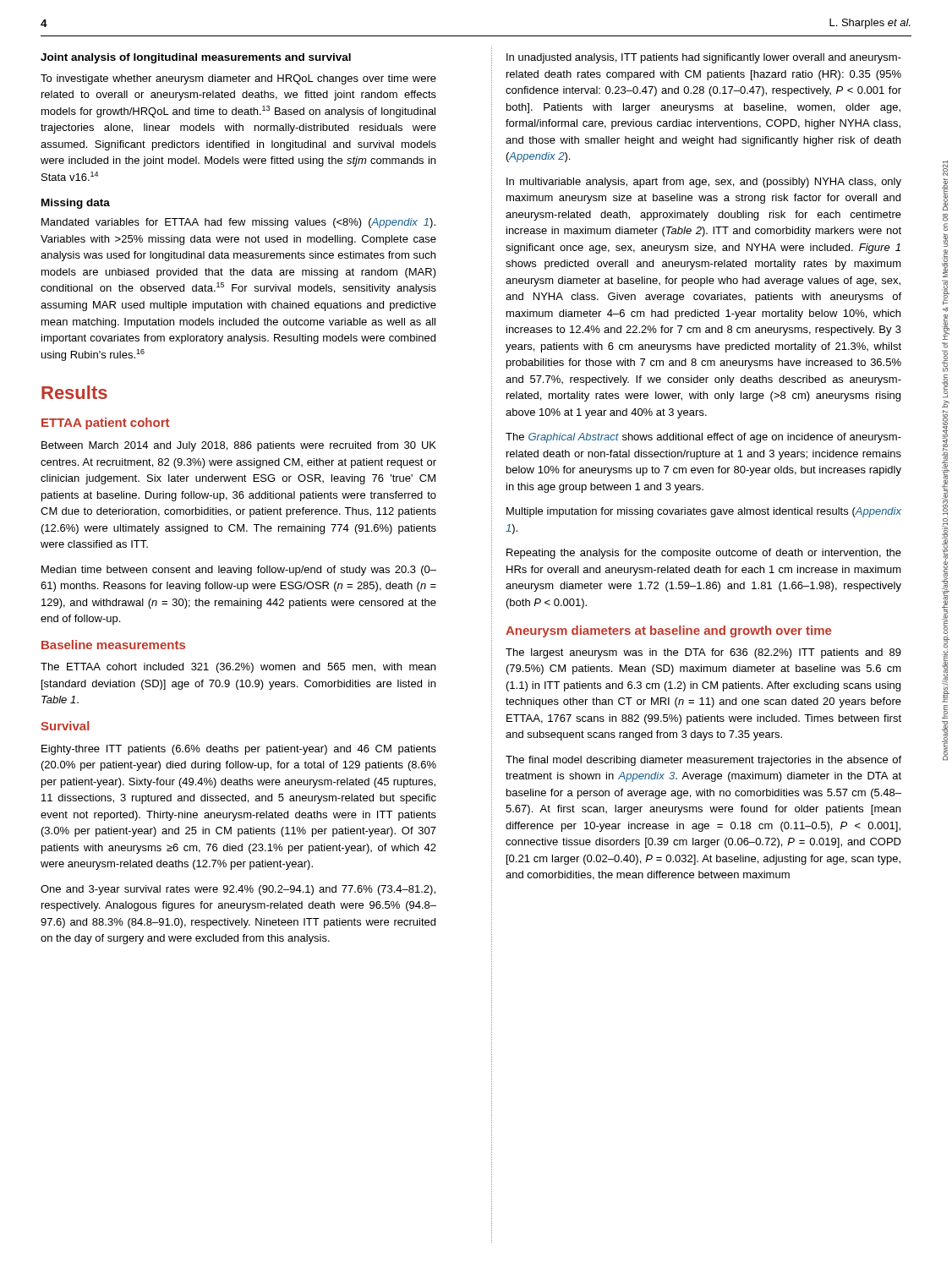Locate the region starting "Median time between consent and"
Image resolution: width=952 pixels, height=1268 pixels.
point(238,594)
